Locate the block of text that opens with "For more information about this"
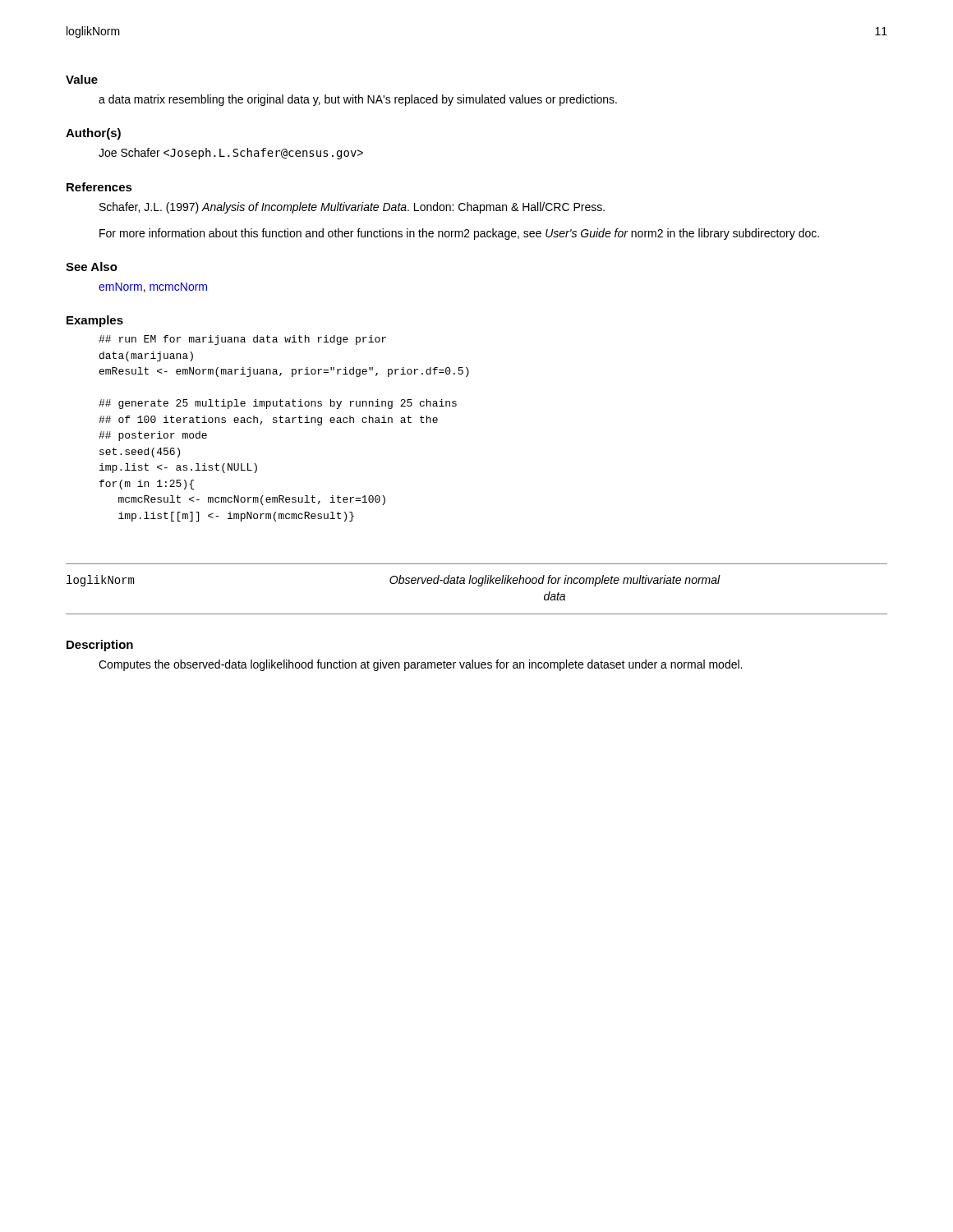Image resolution: width=953 pixels, height=1232 pixels. [x=459, y=233]
